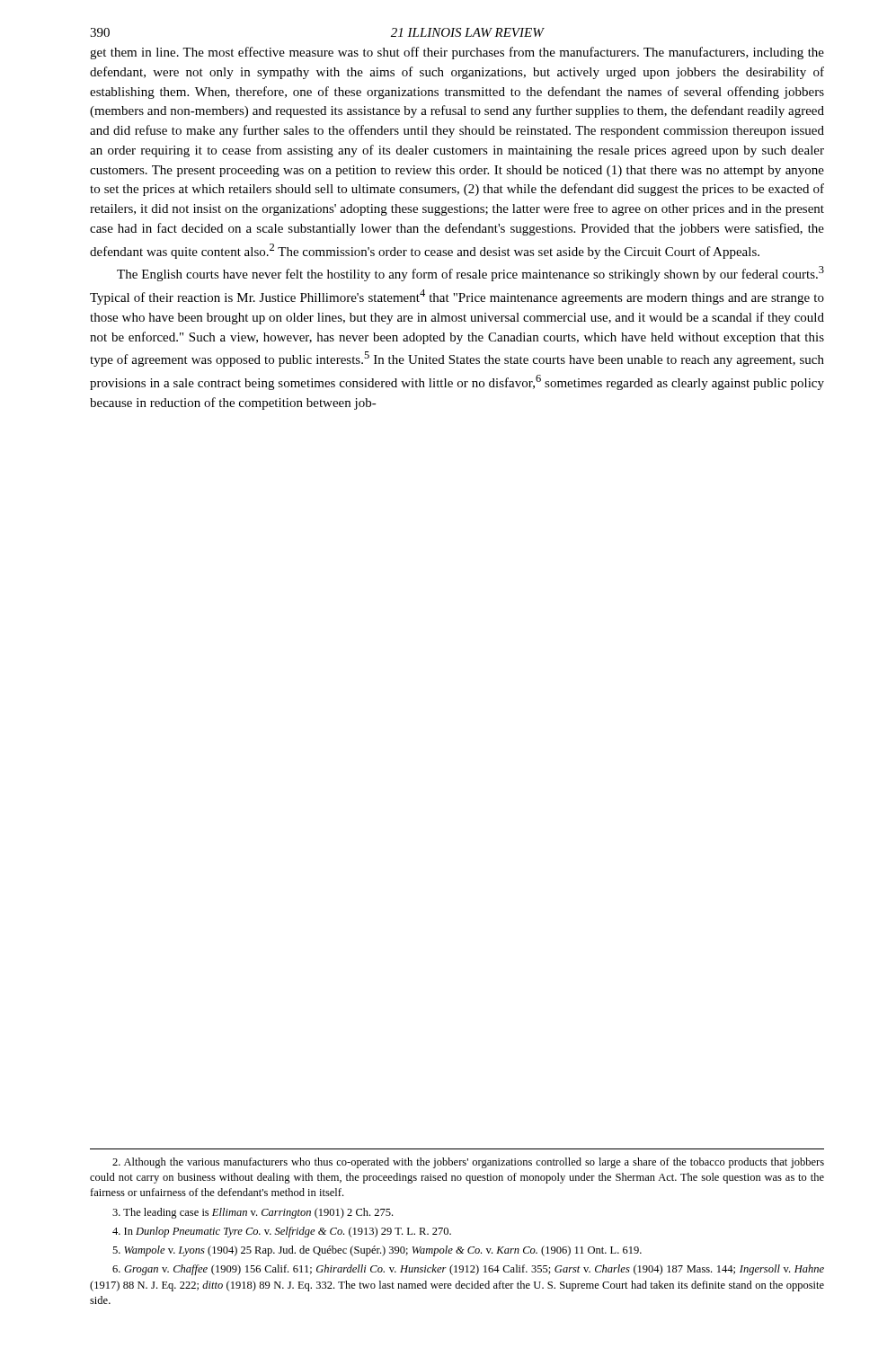The height and width of the screenshot is (1348, 896).
Task: Locate the text block starting "Wampole v. Lyons (1904) 25"
Action: point(457,1251)
